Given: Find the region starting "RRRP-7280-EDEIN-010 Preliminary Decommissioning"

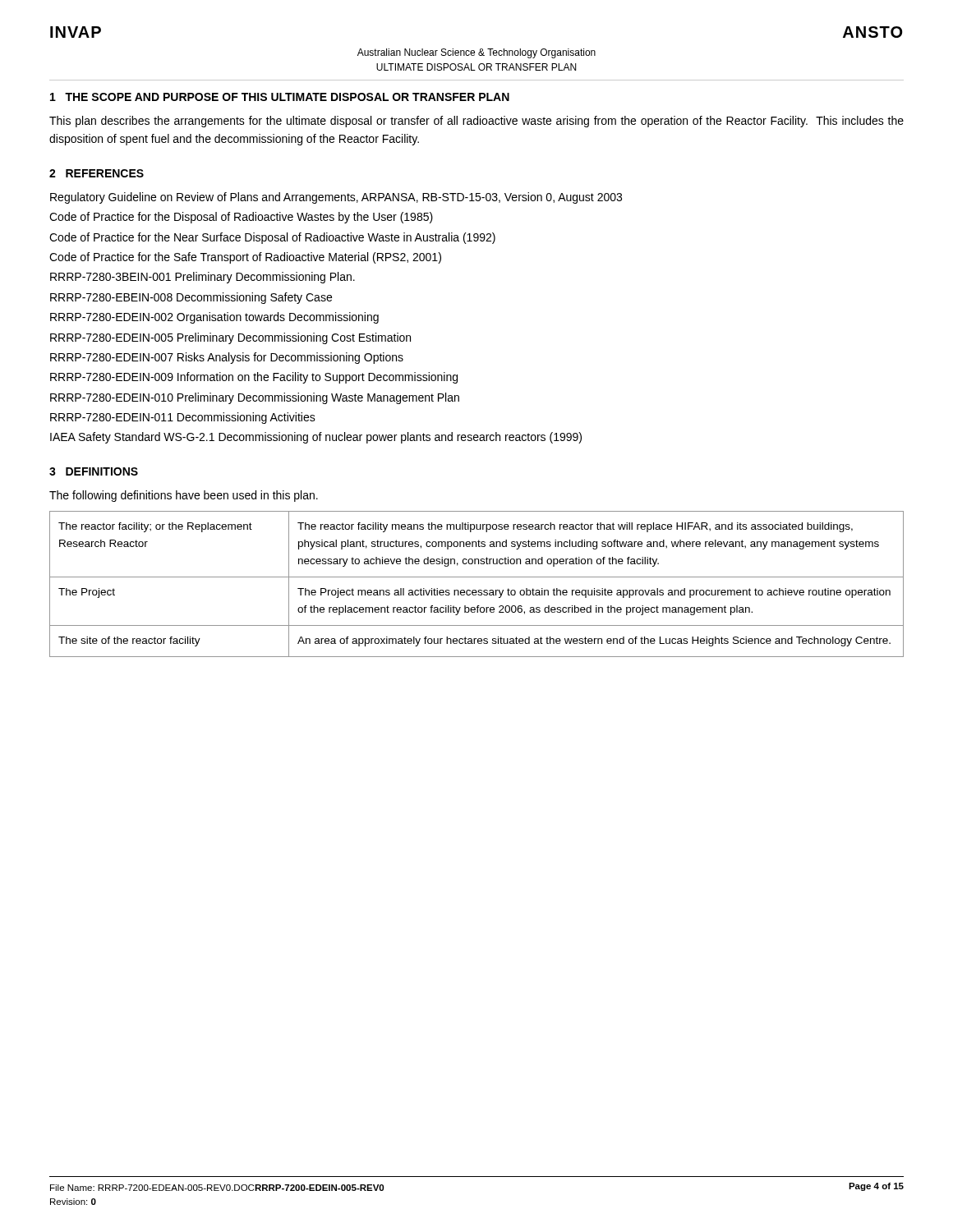Looking at the screenshot, I should 255,397.
